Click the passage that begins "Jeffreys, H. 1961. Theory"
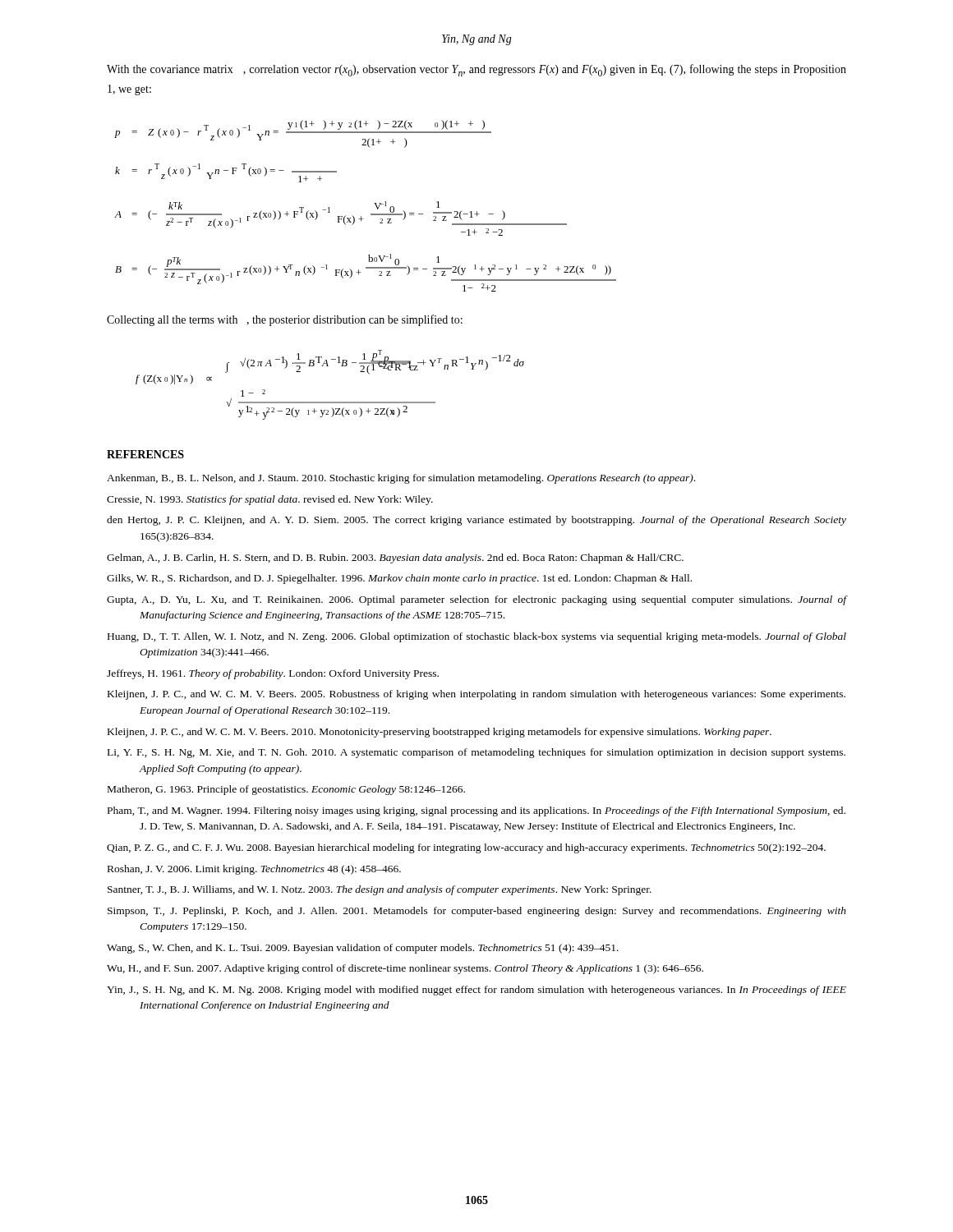Image resolution: width=953 pixels, height=1232 pixels. click(x=273, y=673)
